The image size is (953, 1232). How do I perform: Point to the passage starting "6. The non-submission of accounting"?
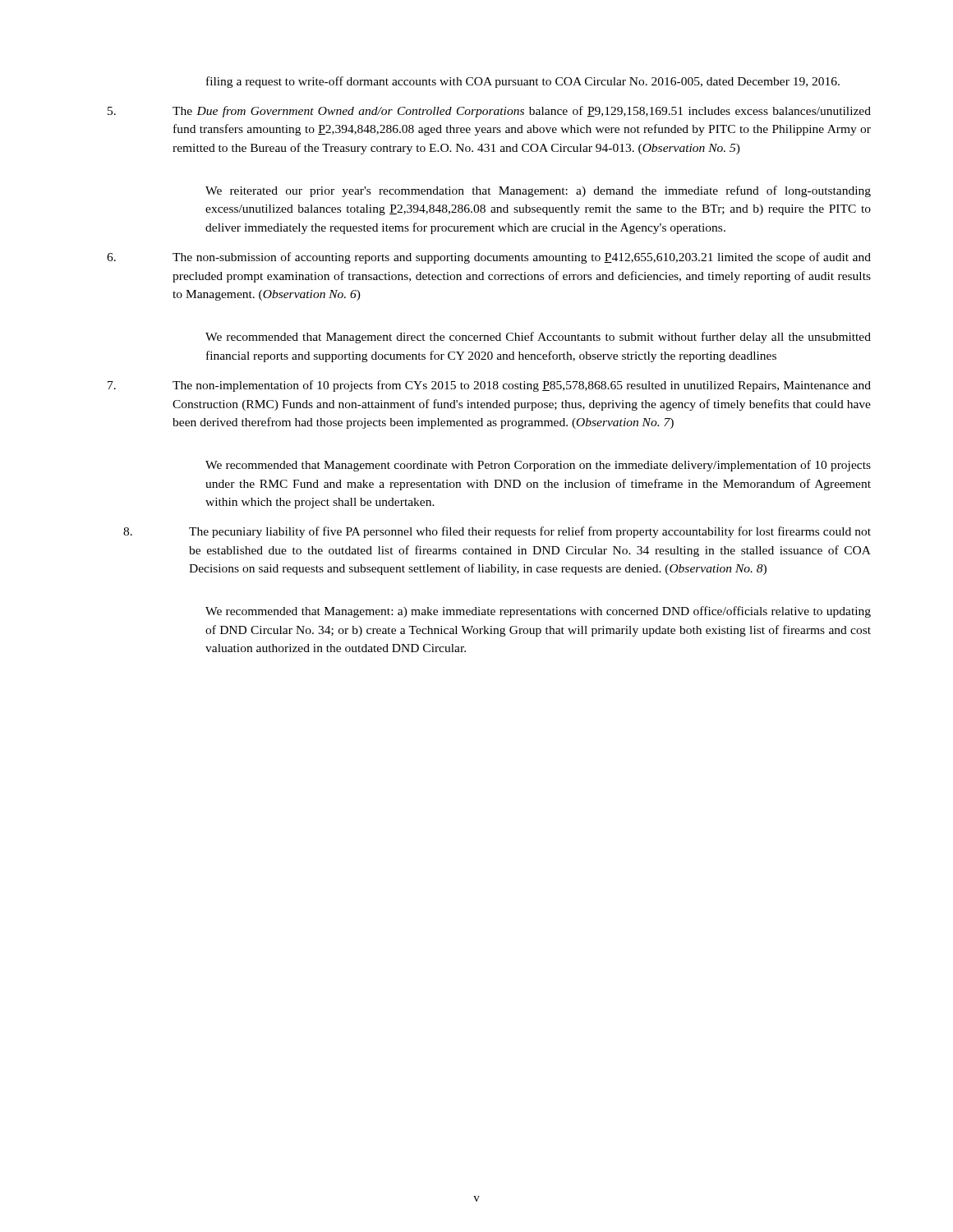(489, 276)
